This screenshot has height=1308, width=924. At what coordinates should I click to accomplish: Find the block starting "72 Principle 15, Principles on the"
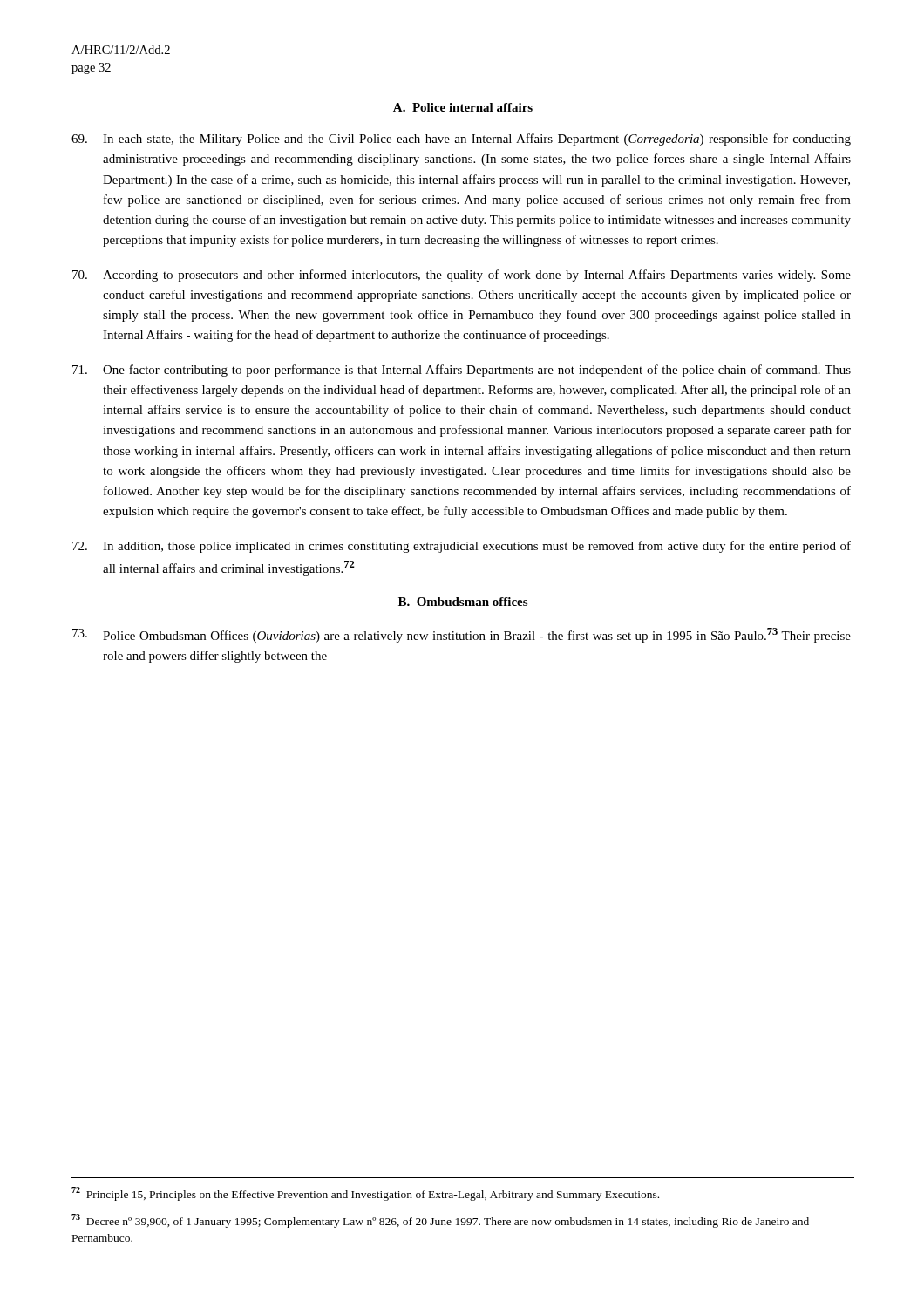pyautogui.click(x=366, y=1193)
